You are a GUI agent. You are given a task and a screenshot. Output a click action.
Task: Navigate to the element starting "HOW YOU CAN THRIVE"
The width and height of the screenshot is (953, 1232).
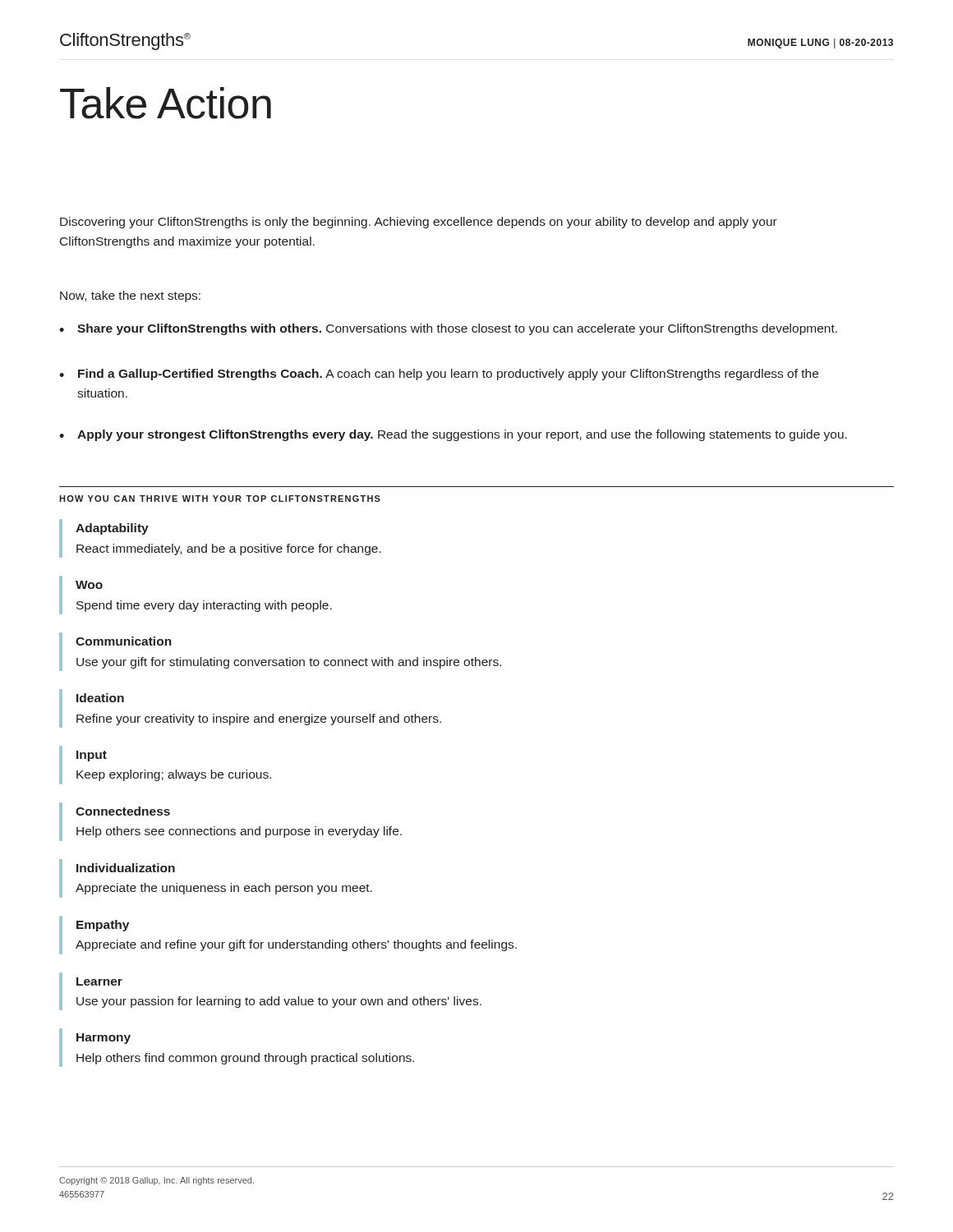[x=220, y=499]
